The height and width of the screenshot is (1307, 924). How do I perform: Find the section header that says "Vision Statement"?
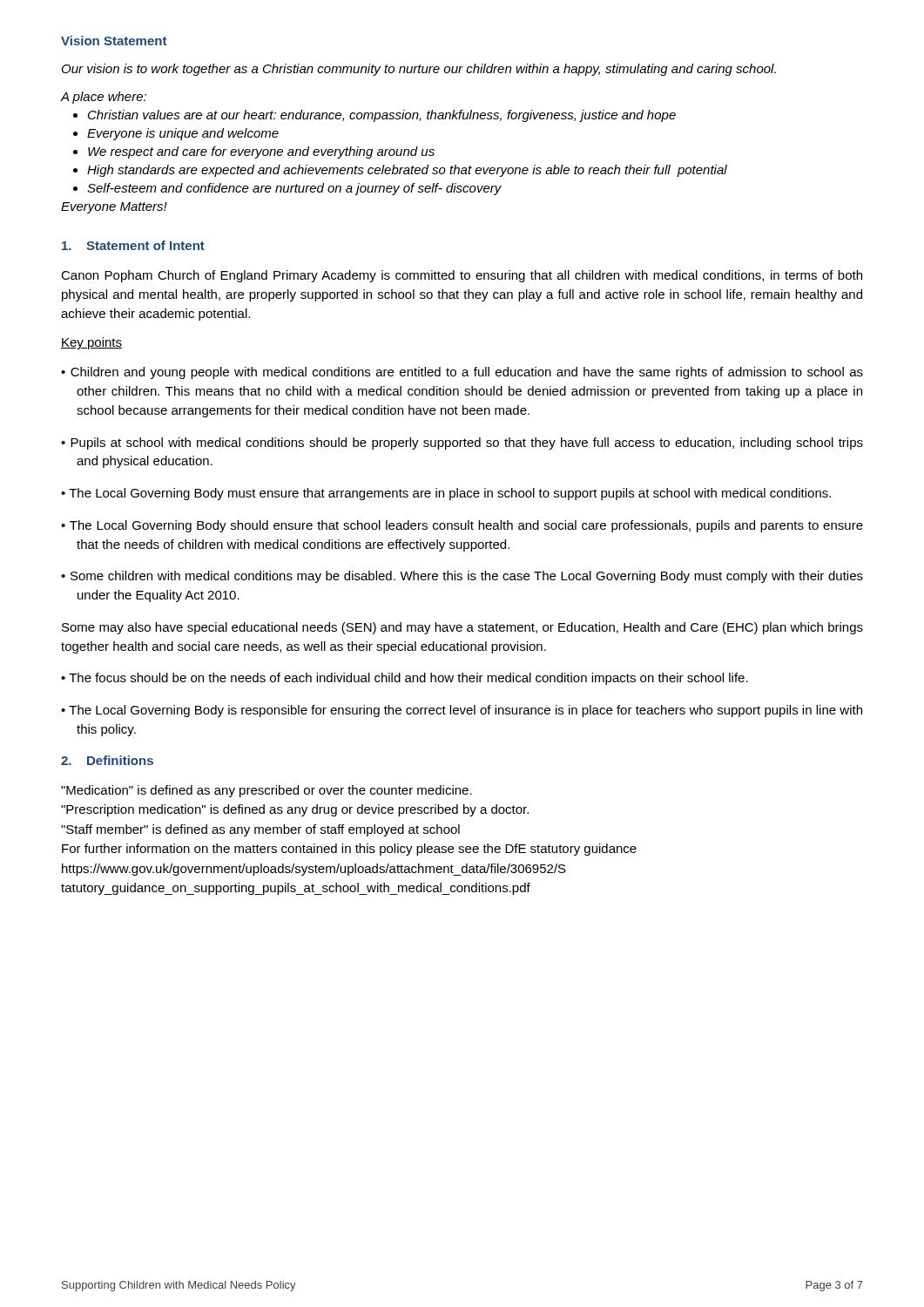coord(114,41)
